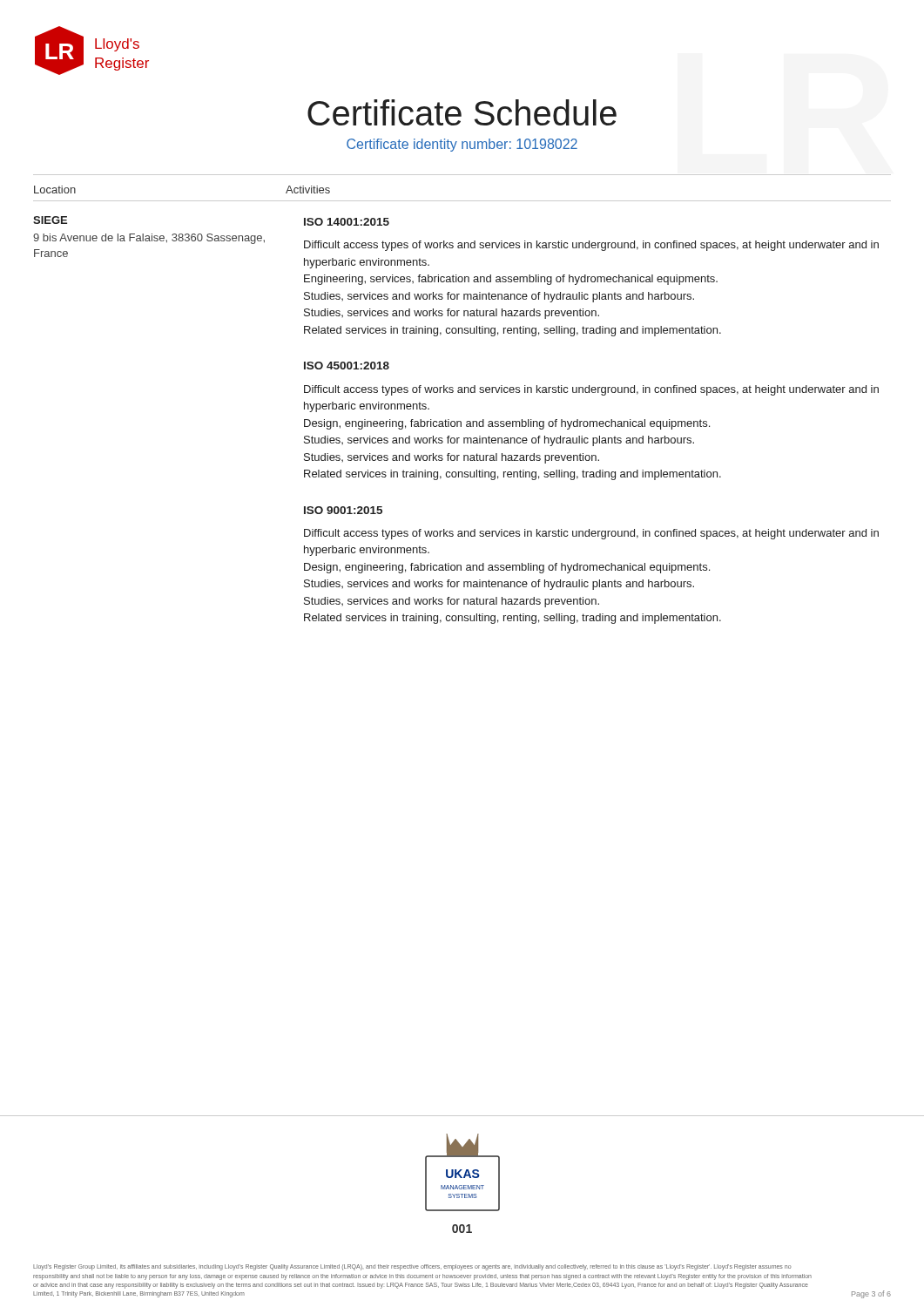The width and height of the screenshot is (924, 1307).
Task: Find the element starting "ISO 14001:2015 Difficult access types of"
Action: [597, 420]
